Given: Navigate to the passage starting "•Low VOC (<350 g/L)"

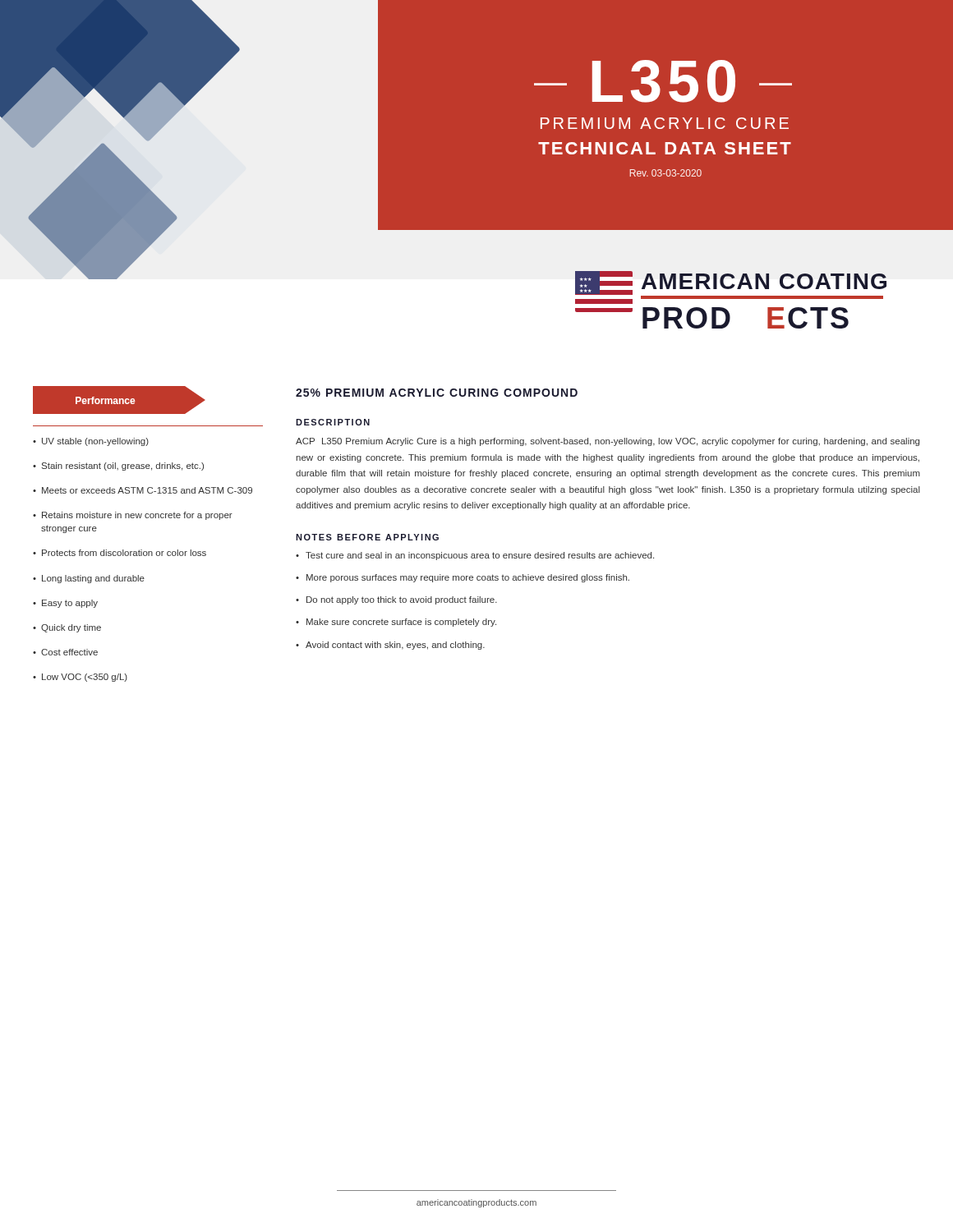Looking at the screenshot, I should pyautogui.click(x=80, y=677).
